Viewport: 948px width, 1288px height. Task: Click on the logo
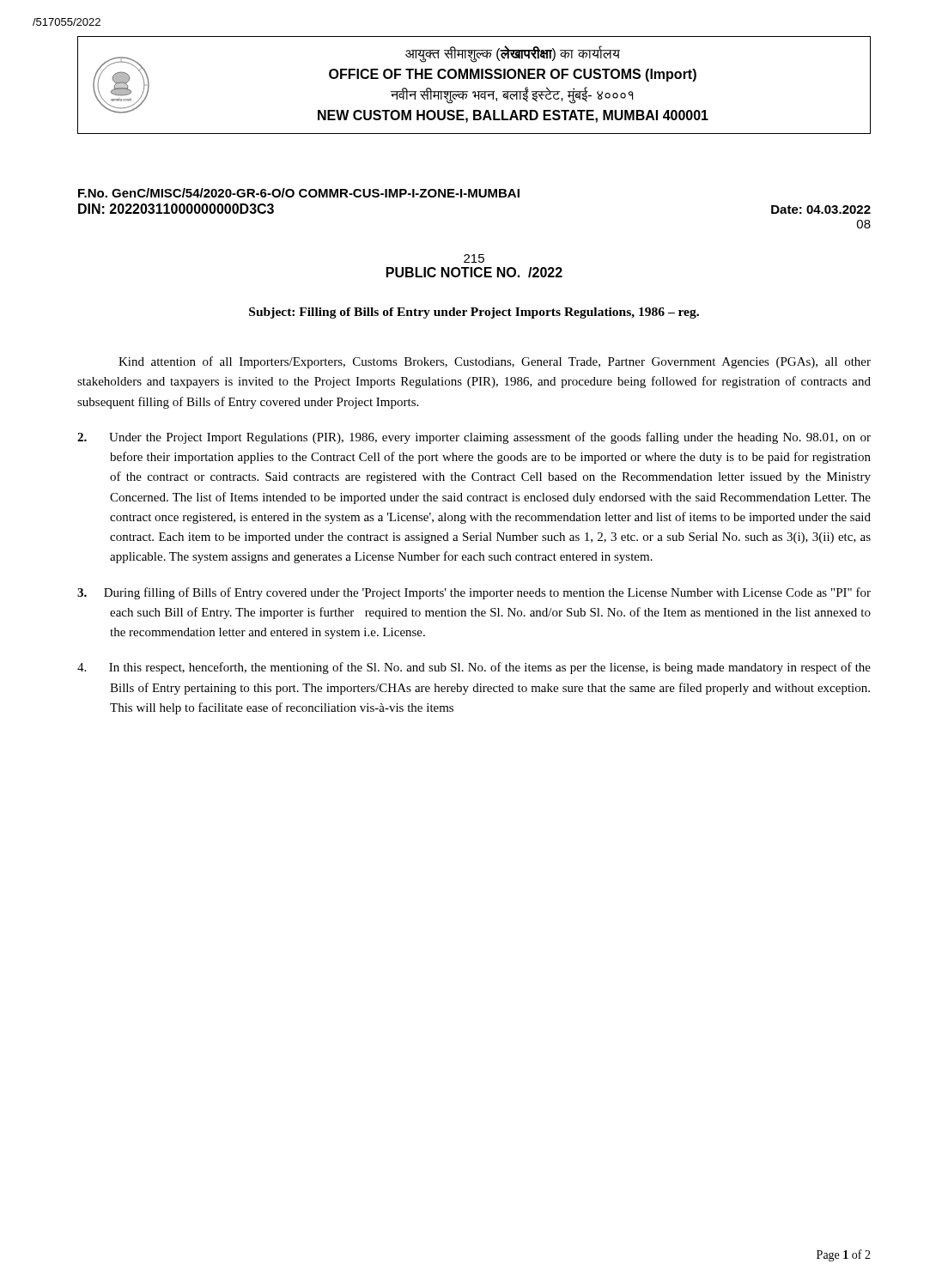click(x=121, y=85)
